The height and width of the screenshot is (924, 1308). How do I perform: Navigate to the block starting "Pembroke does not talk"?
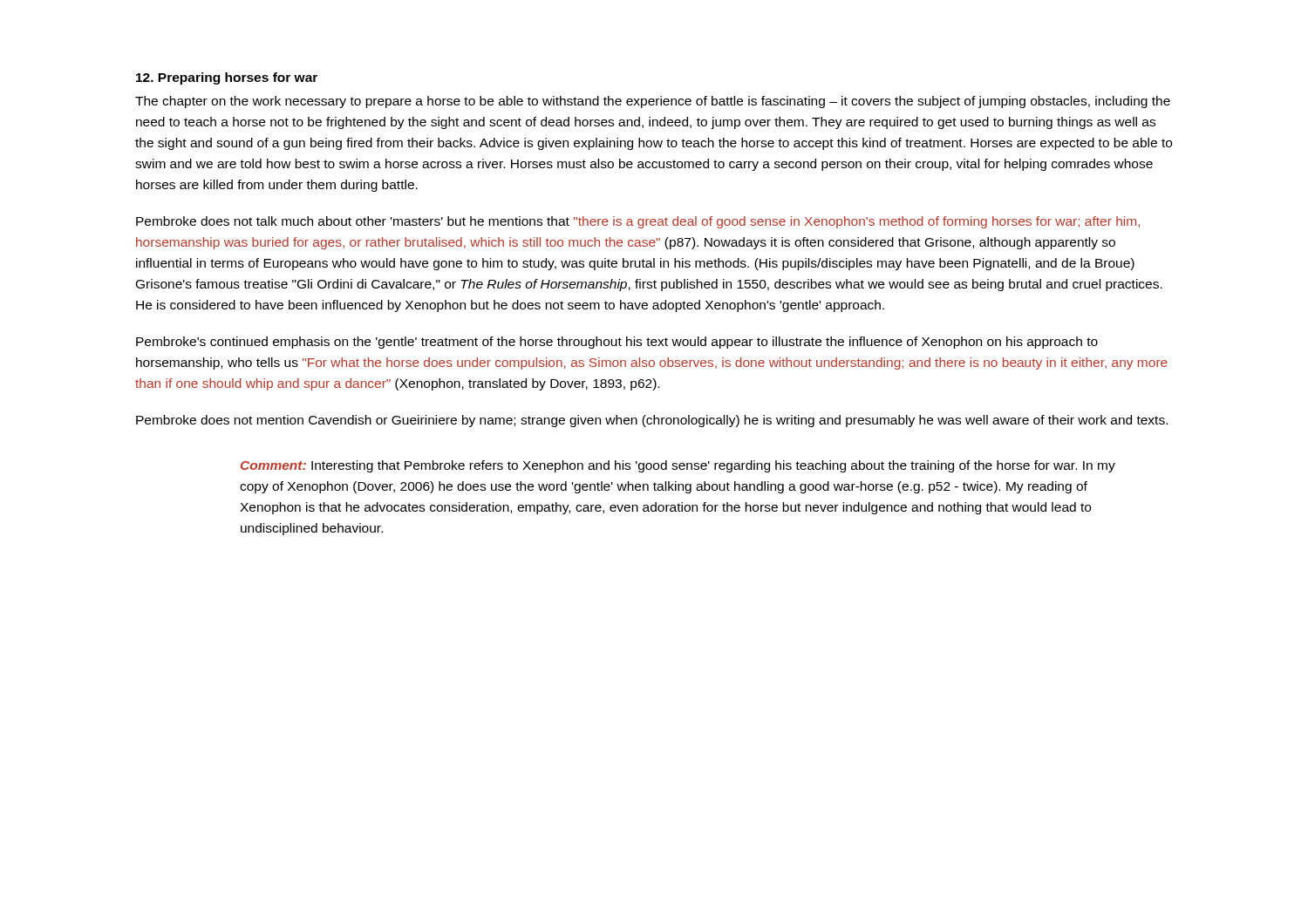point(649,263)
